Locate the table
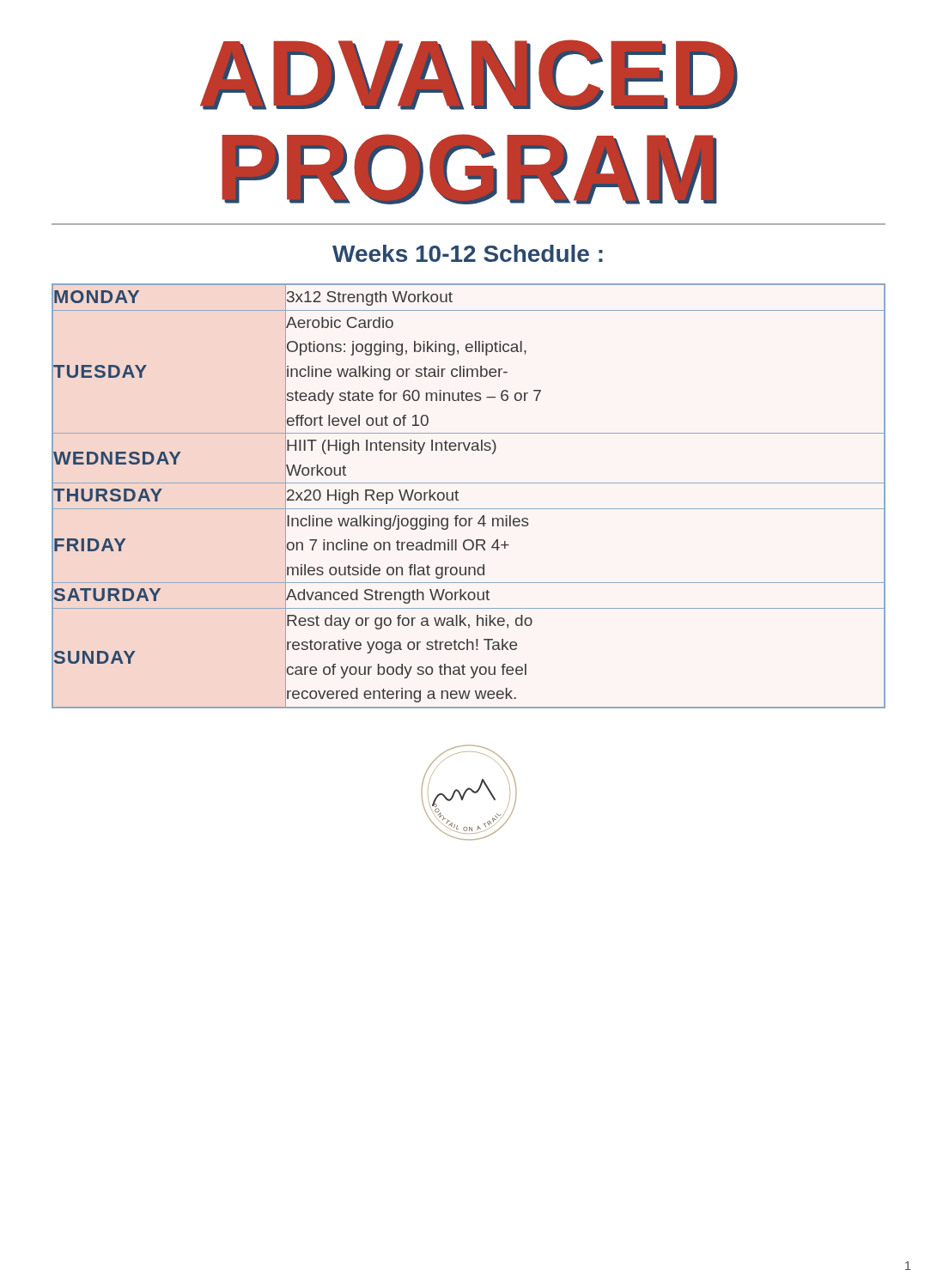The height and width of the screenshot is (1288, 937). [468, 496]
